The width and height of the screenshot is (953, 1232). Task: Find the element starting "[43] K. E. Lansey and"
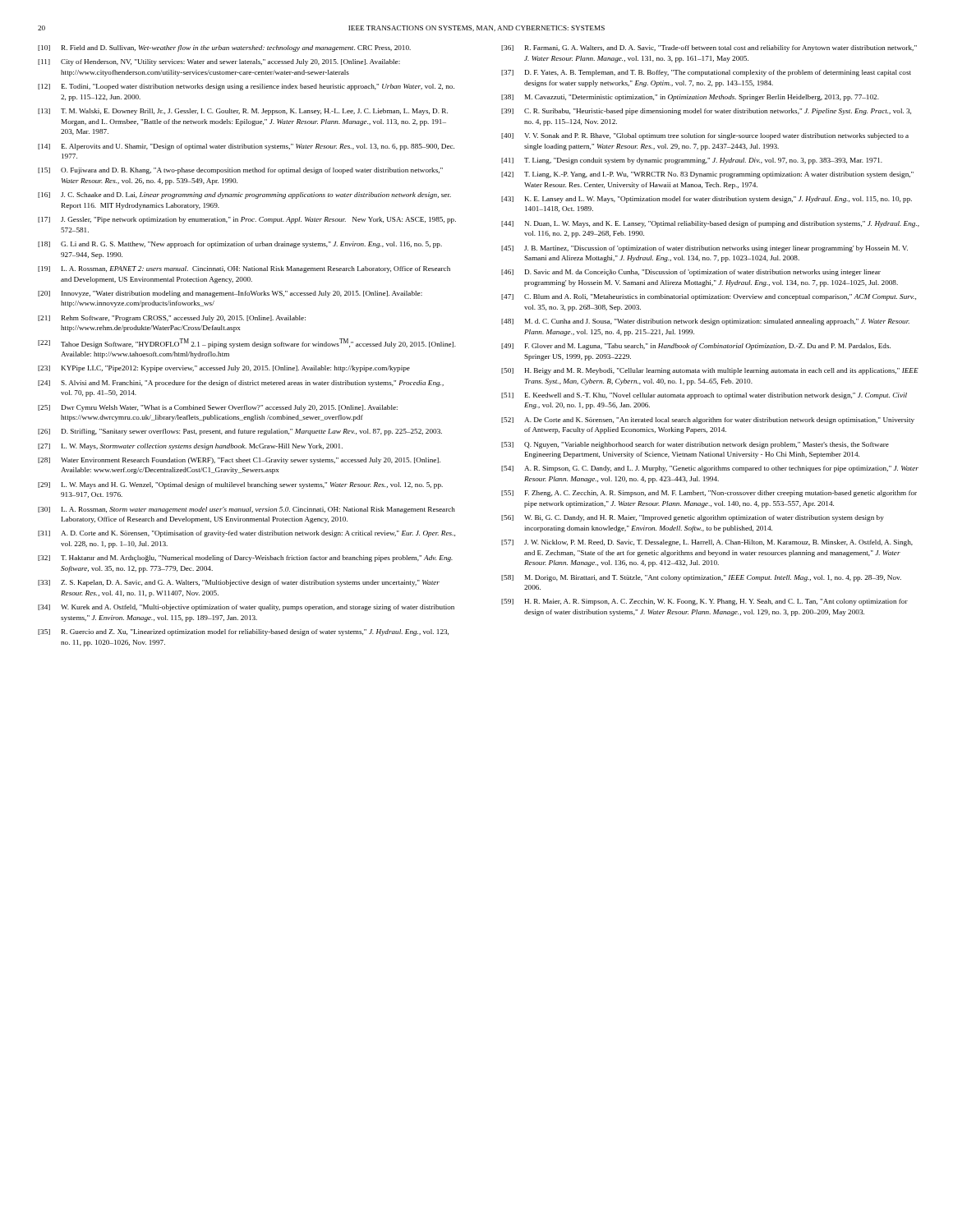click(x=711, y=204)
